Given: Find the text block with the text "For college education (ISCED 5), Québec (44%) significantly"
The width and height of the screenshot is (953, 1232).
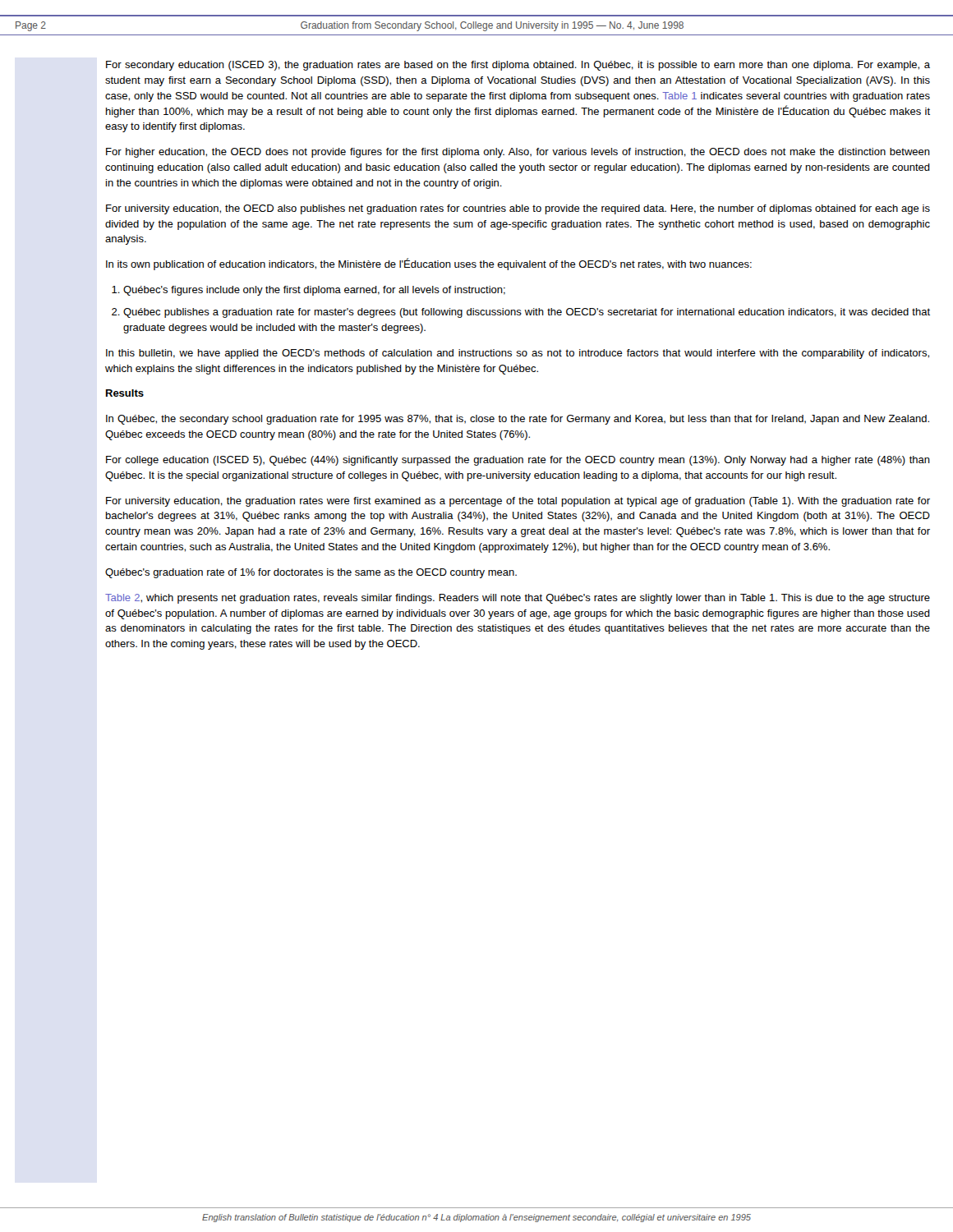Looking at the screenshot, I should (x=518, y=468).
